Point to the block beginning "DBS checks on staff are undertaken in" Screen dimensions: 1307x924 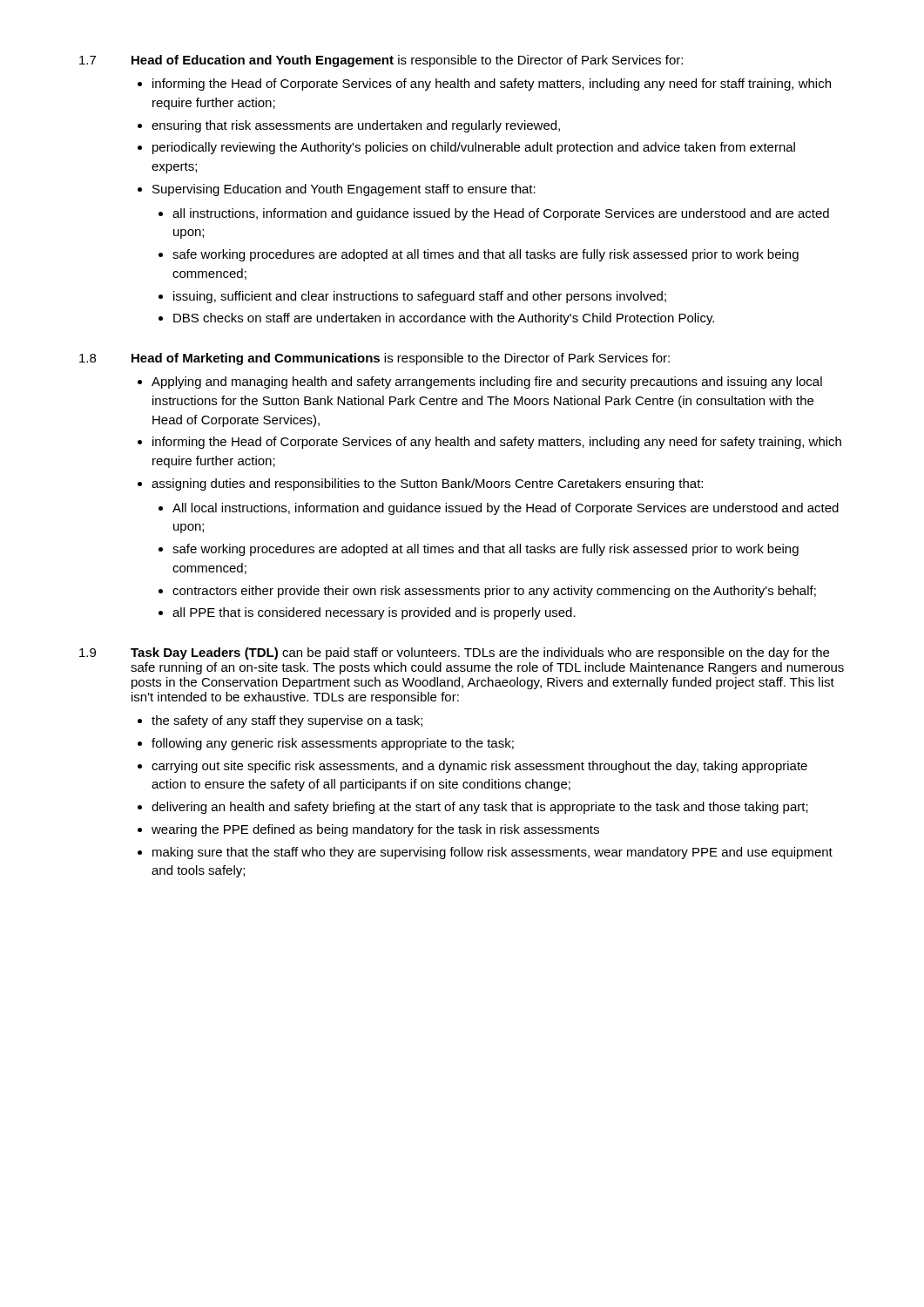point(444,318)
